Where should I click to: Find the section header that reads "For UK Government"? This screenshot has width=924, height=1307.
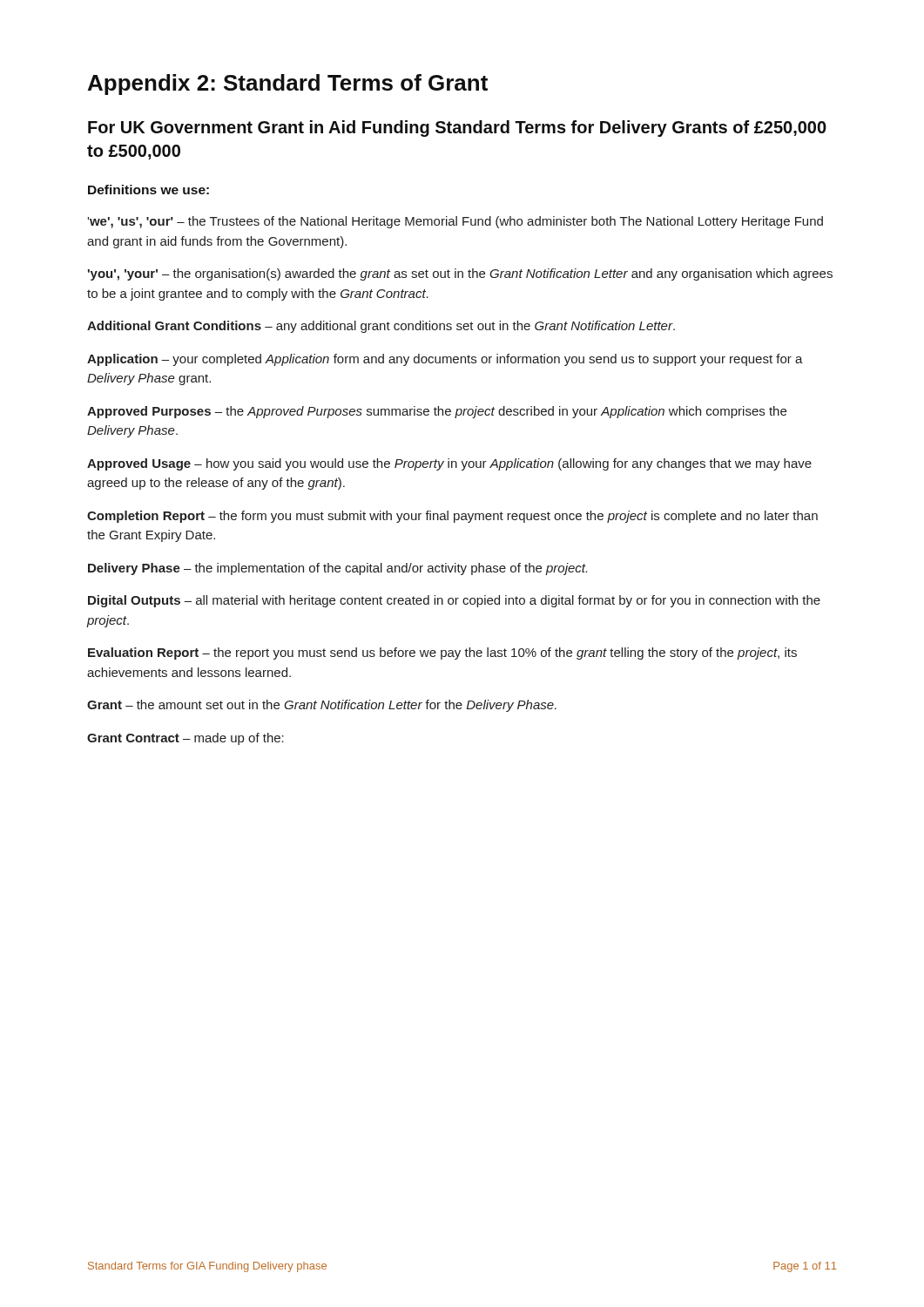pos(462,139)
